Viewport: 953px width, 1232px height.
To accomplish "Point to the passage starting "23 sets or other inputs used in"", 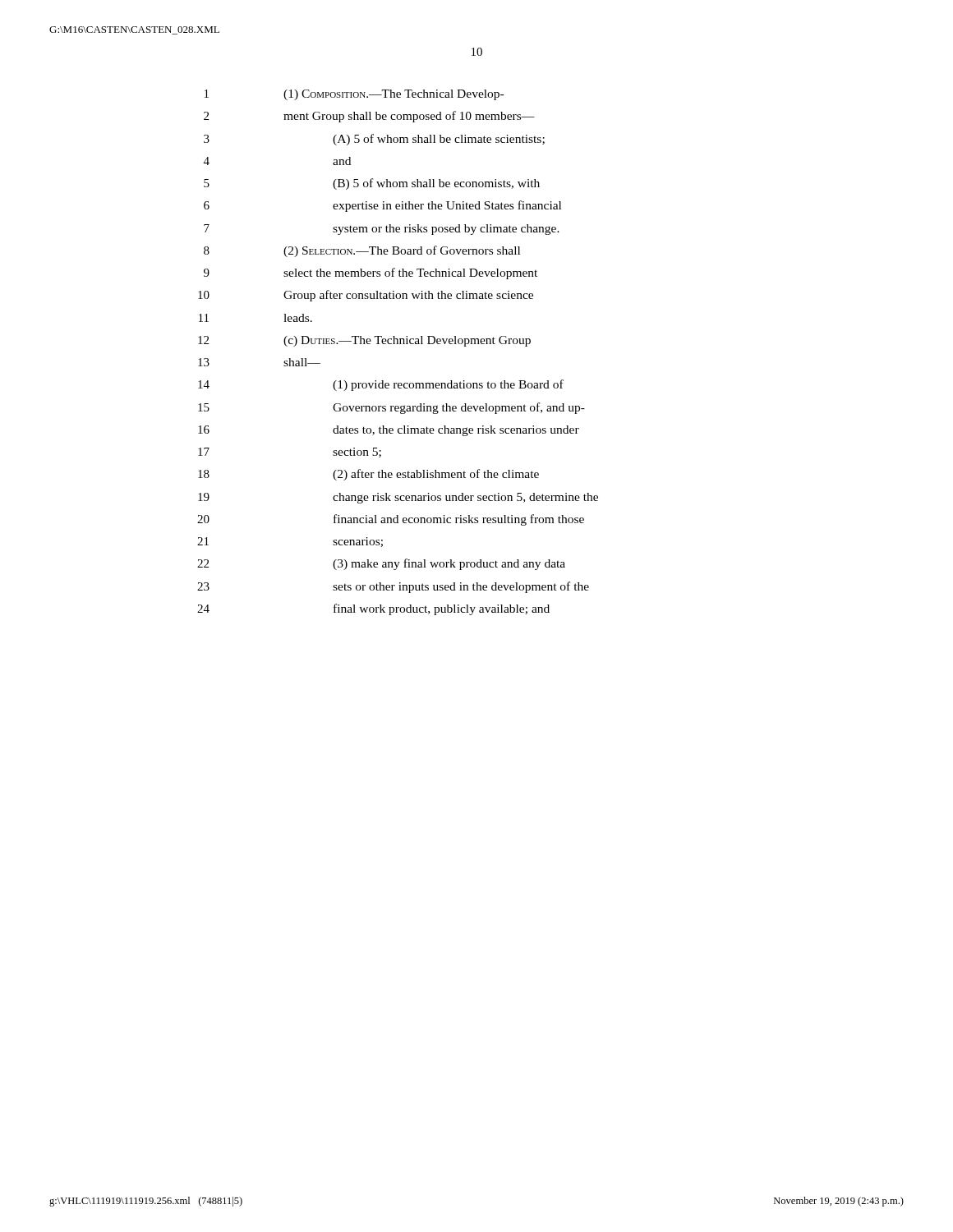I will [377, 586].
